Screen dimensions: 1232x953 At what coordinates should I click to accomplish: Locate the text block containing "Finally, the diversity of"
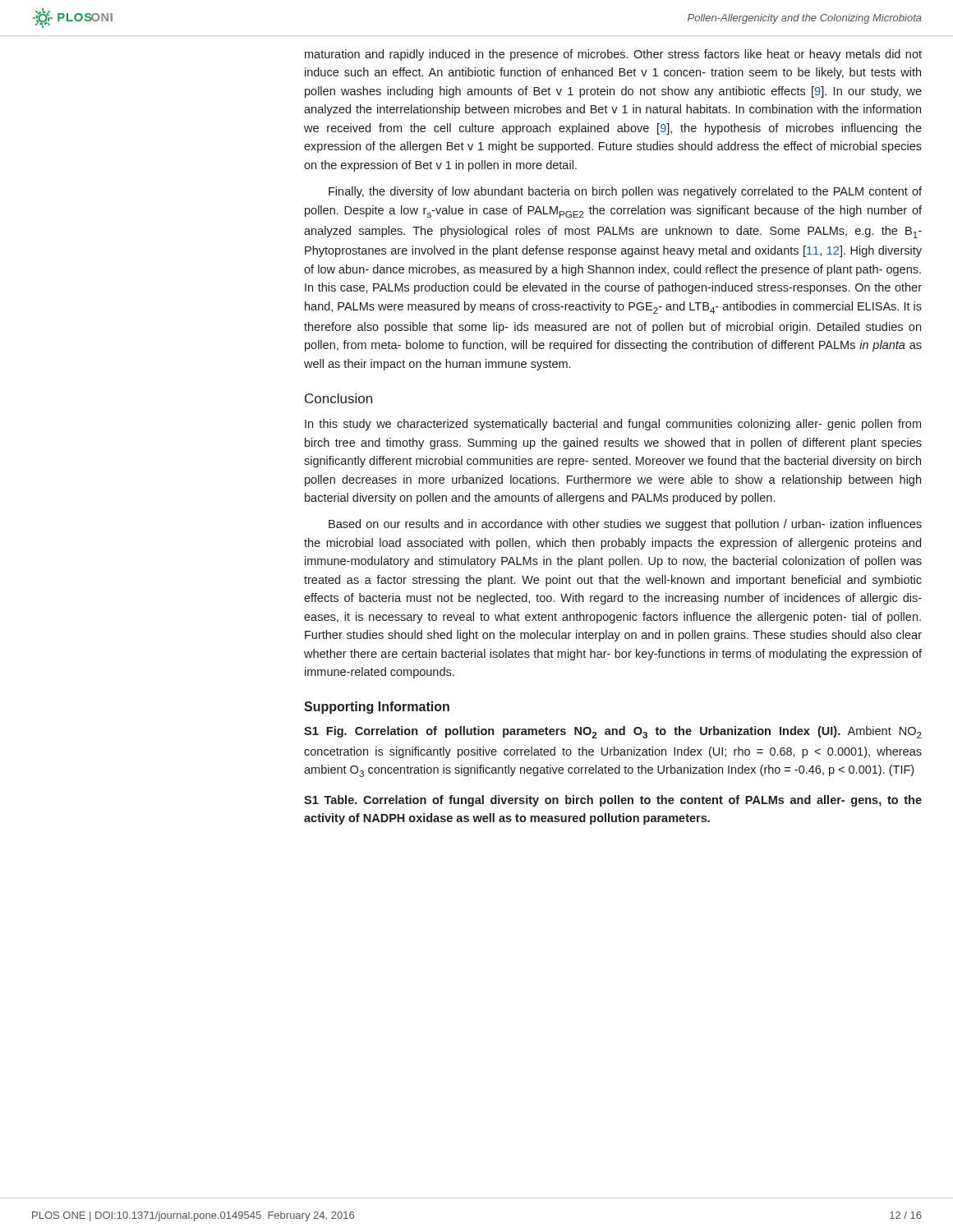613,278
